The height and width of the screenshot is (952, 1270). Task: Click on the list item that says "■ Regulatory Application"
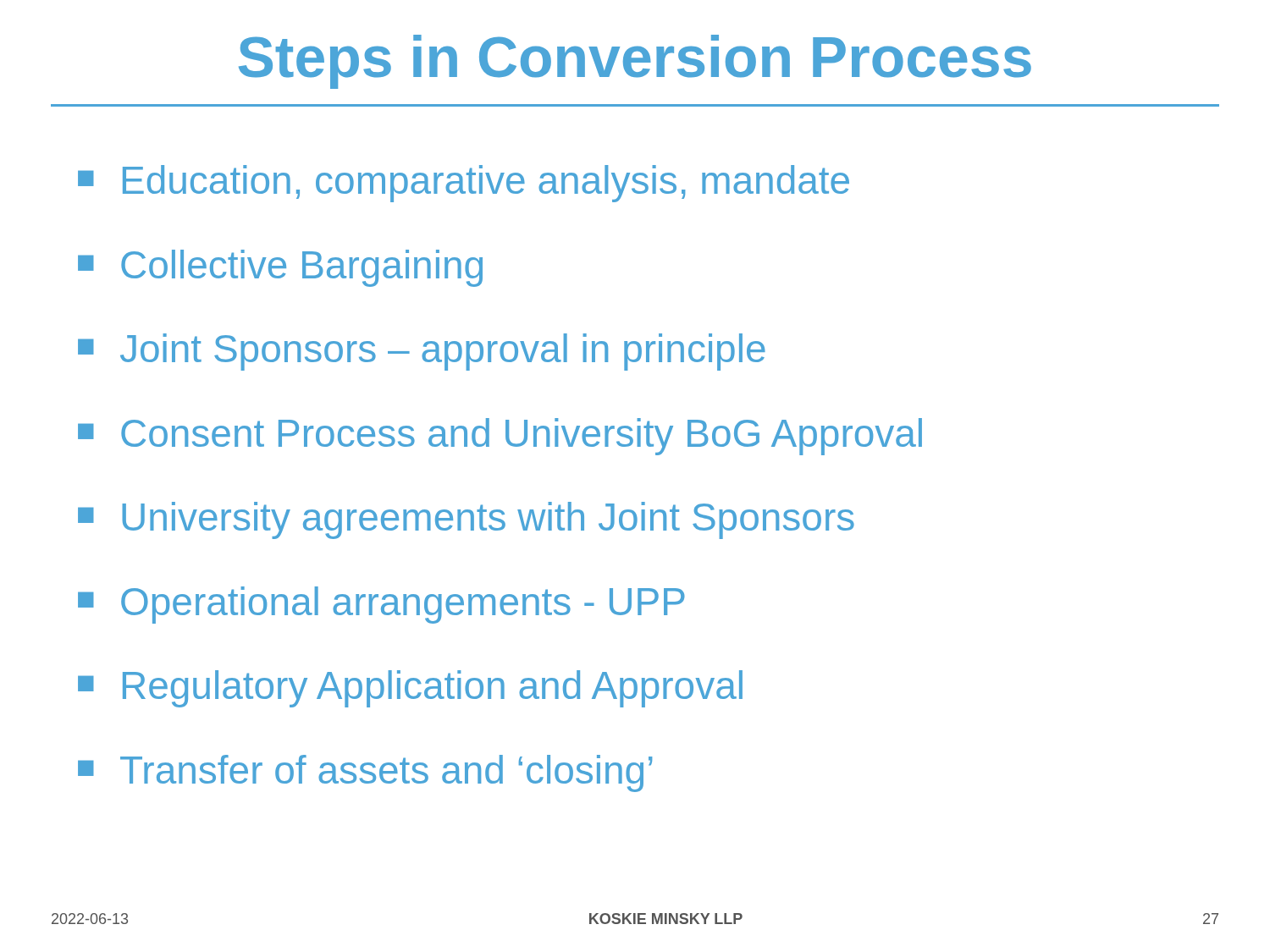pos(411,686)
